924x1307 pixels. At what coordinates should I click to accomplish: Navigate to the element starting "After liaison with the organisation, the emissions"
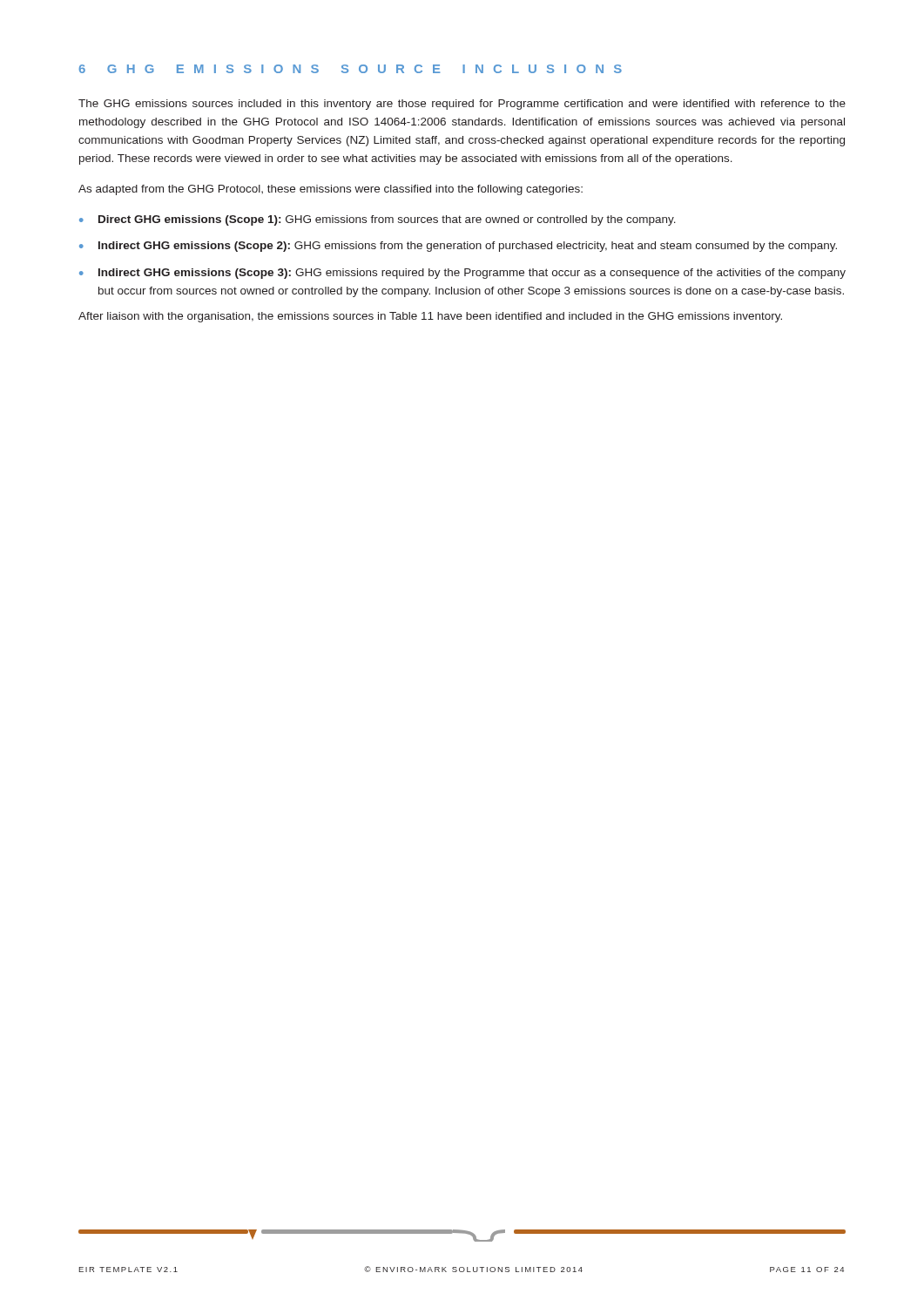[x=431, y=316]
